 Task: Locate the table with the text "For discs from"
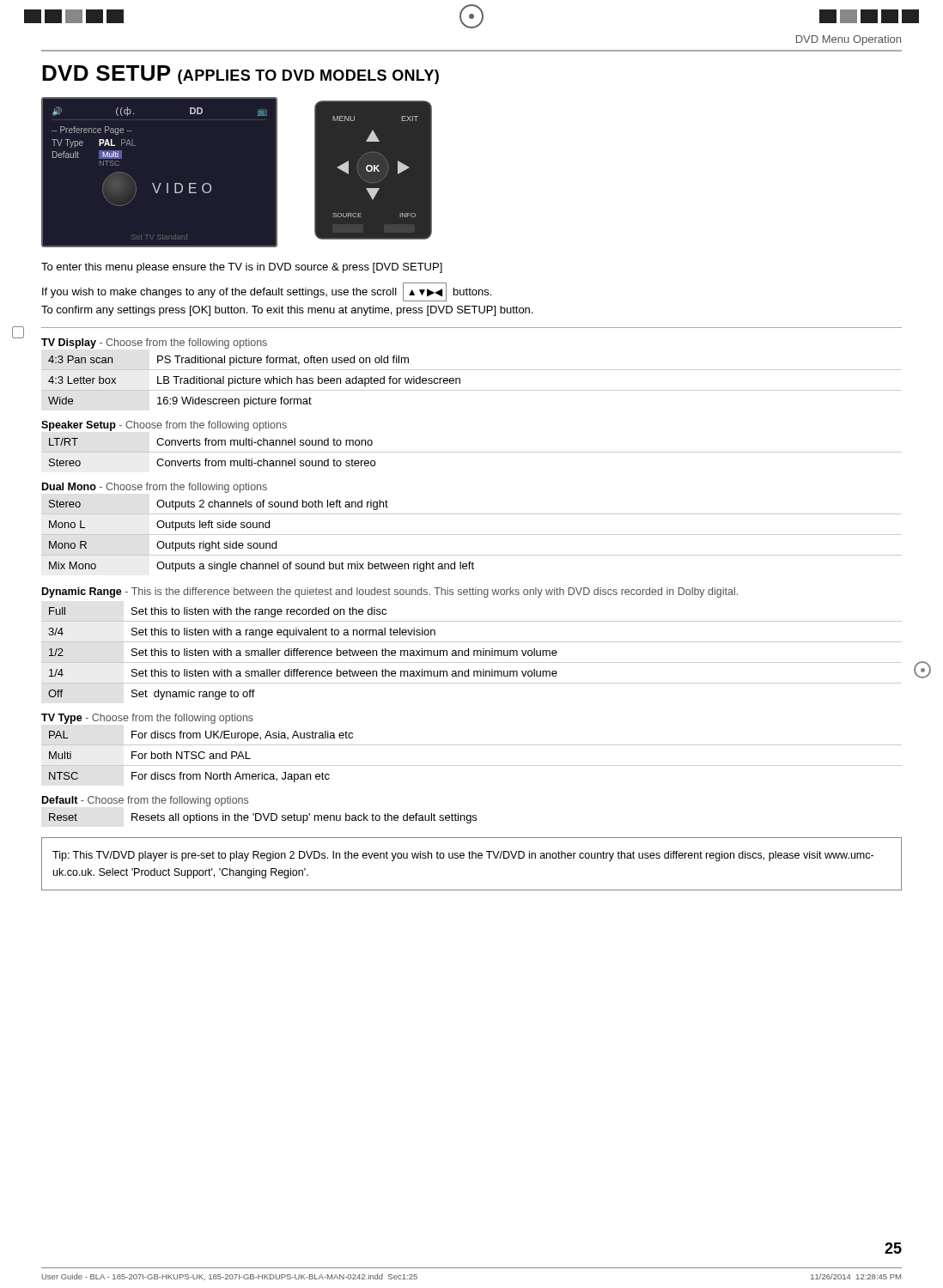472,755
